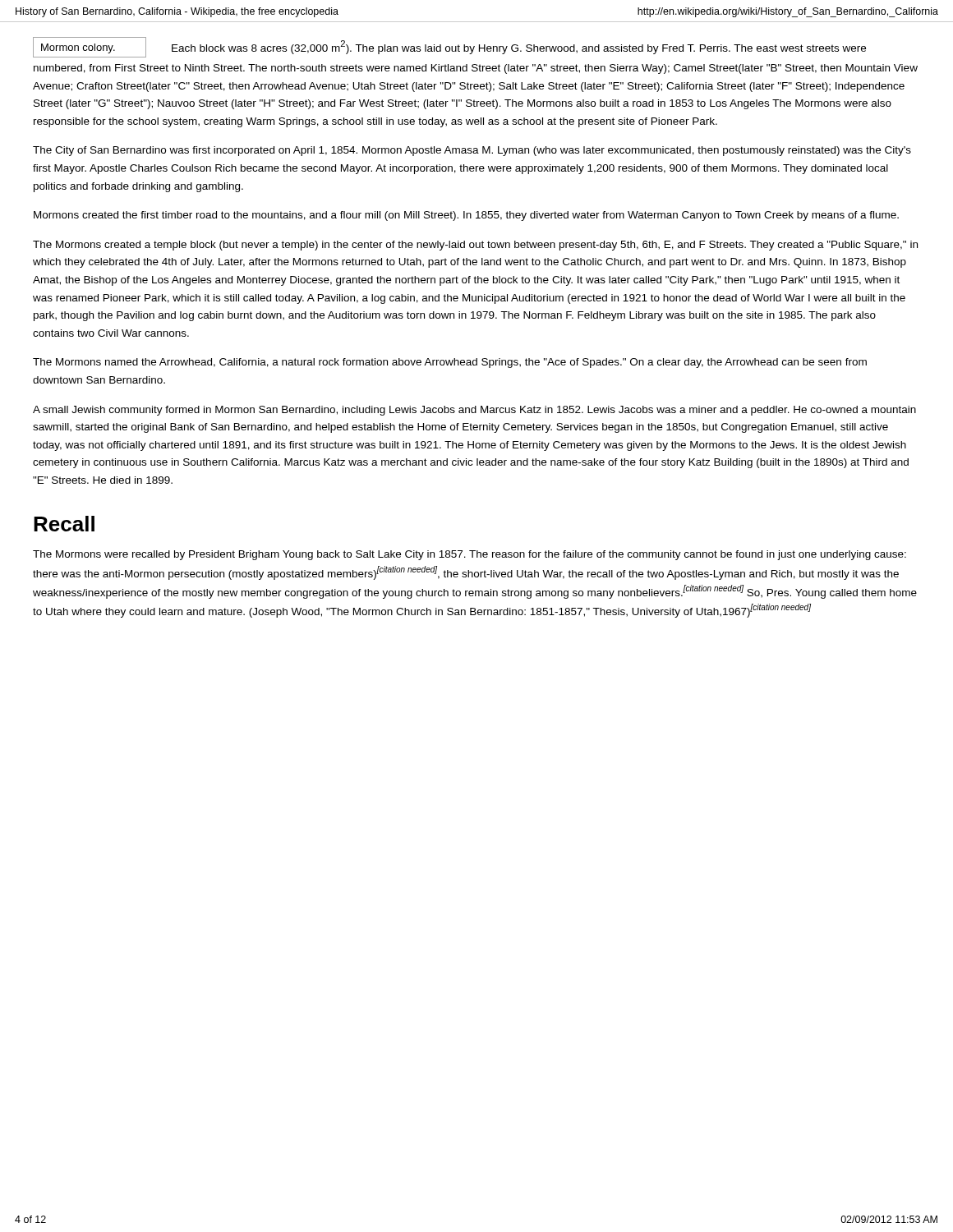Locate the text block that reads "Mormons created the first timber road"

466,215
